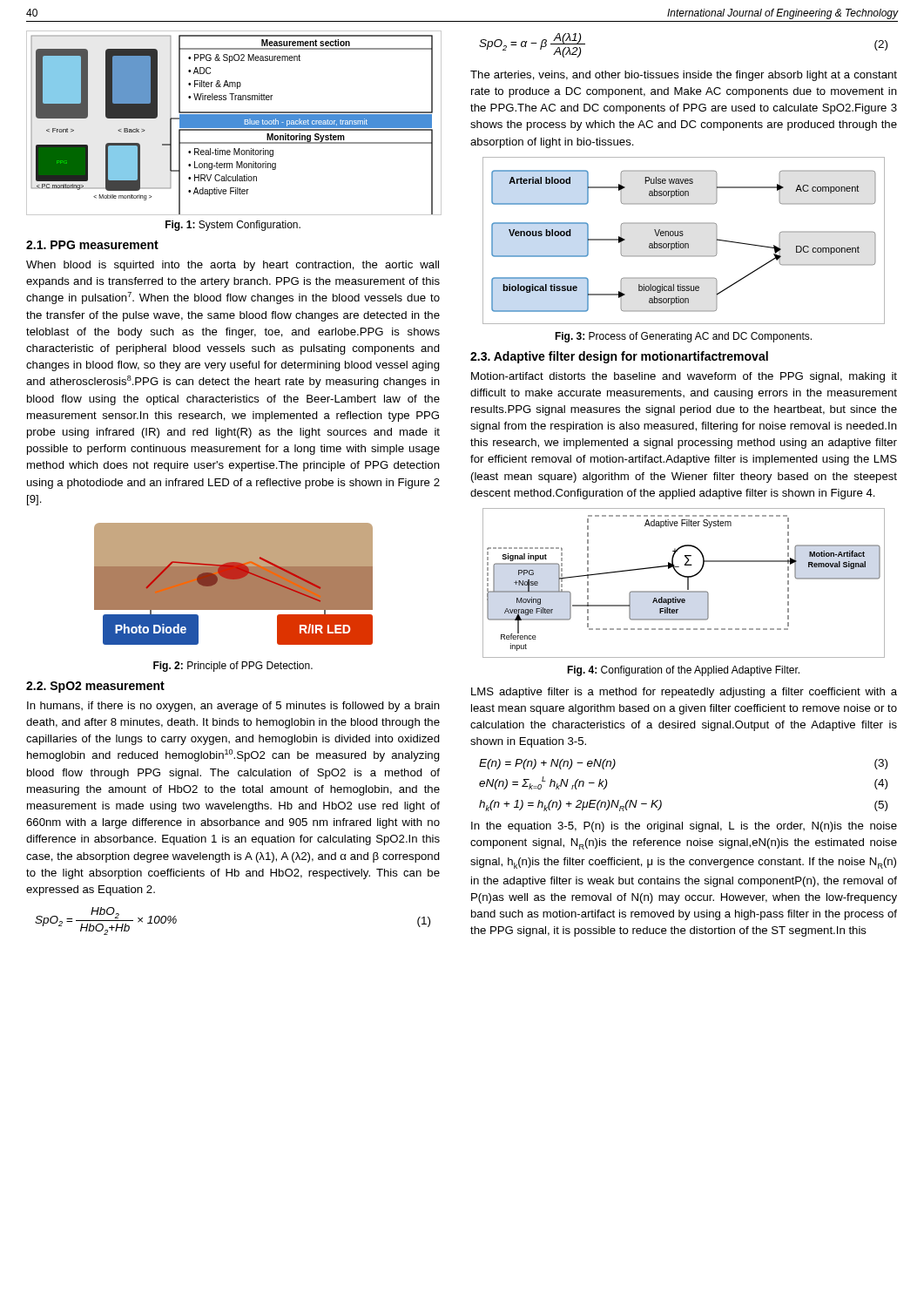Find the block on this page that starts "In humans, if there is no"
This screenshot has width=924, height=1307.
click(233, 797)
